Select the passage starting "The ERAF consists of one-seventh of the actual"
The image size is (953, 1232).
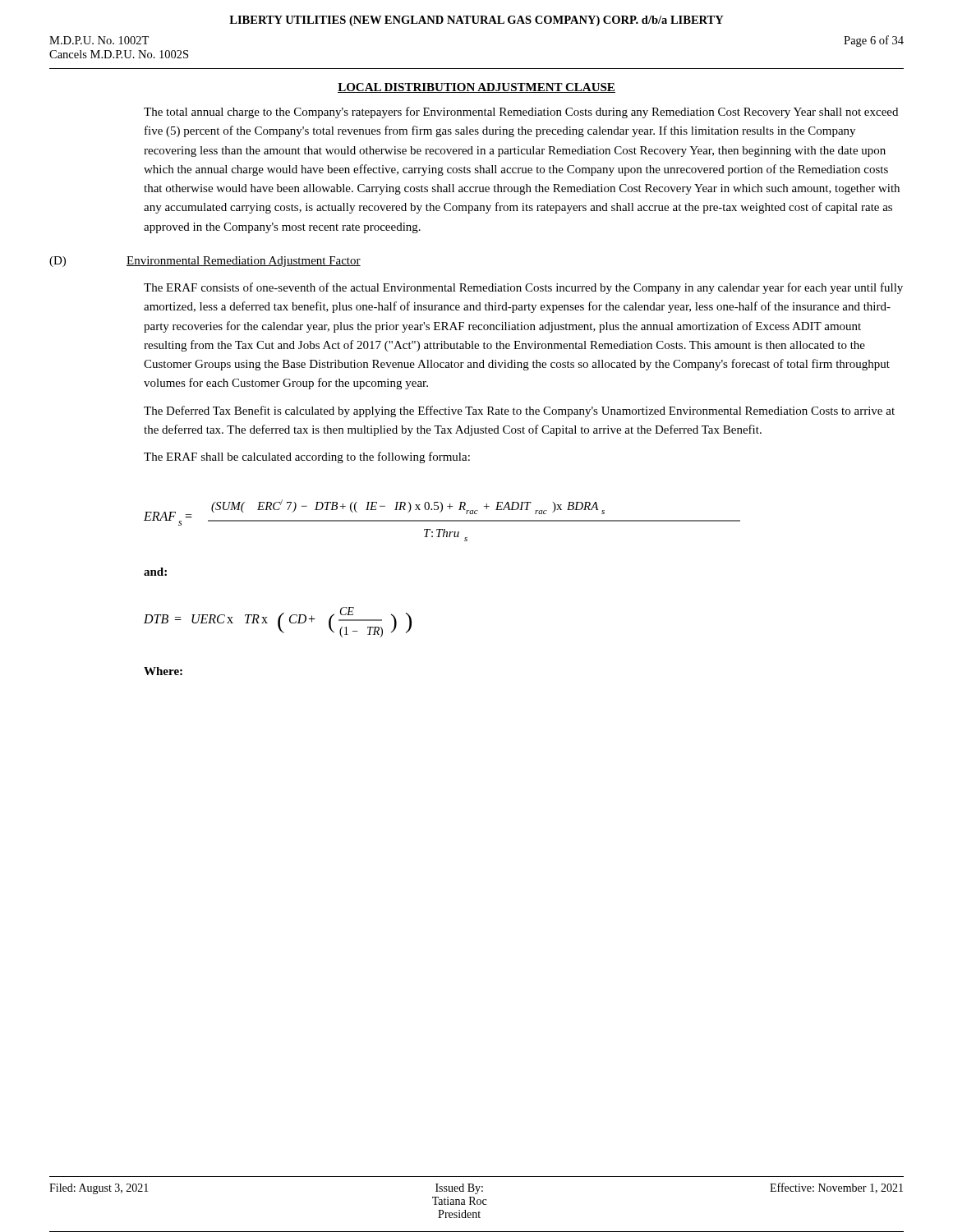coord(523,335)
